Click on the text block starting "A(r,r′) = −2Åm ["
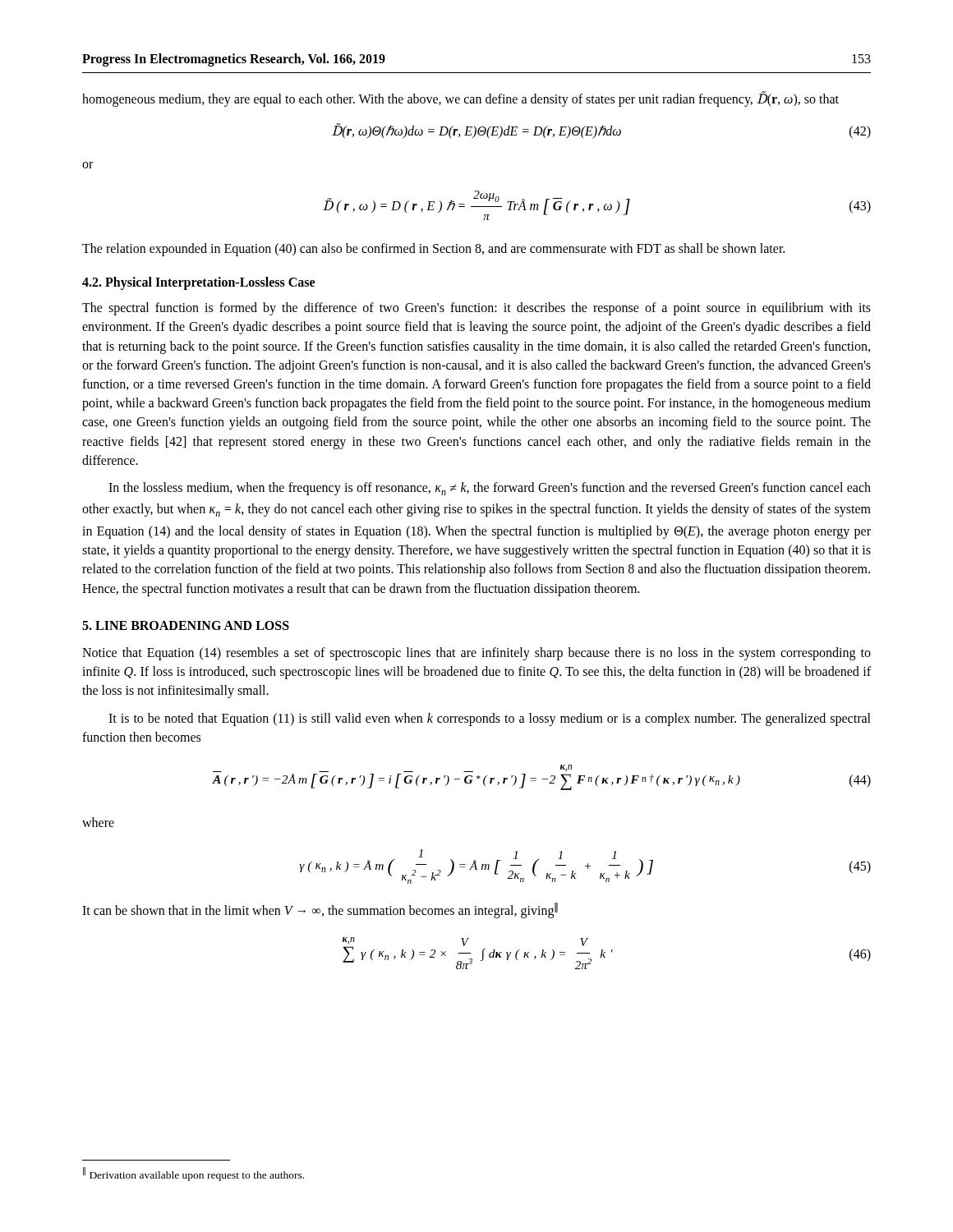The image size is (953, 1232). tap(542, 780)
